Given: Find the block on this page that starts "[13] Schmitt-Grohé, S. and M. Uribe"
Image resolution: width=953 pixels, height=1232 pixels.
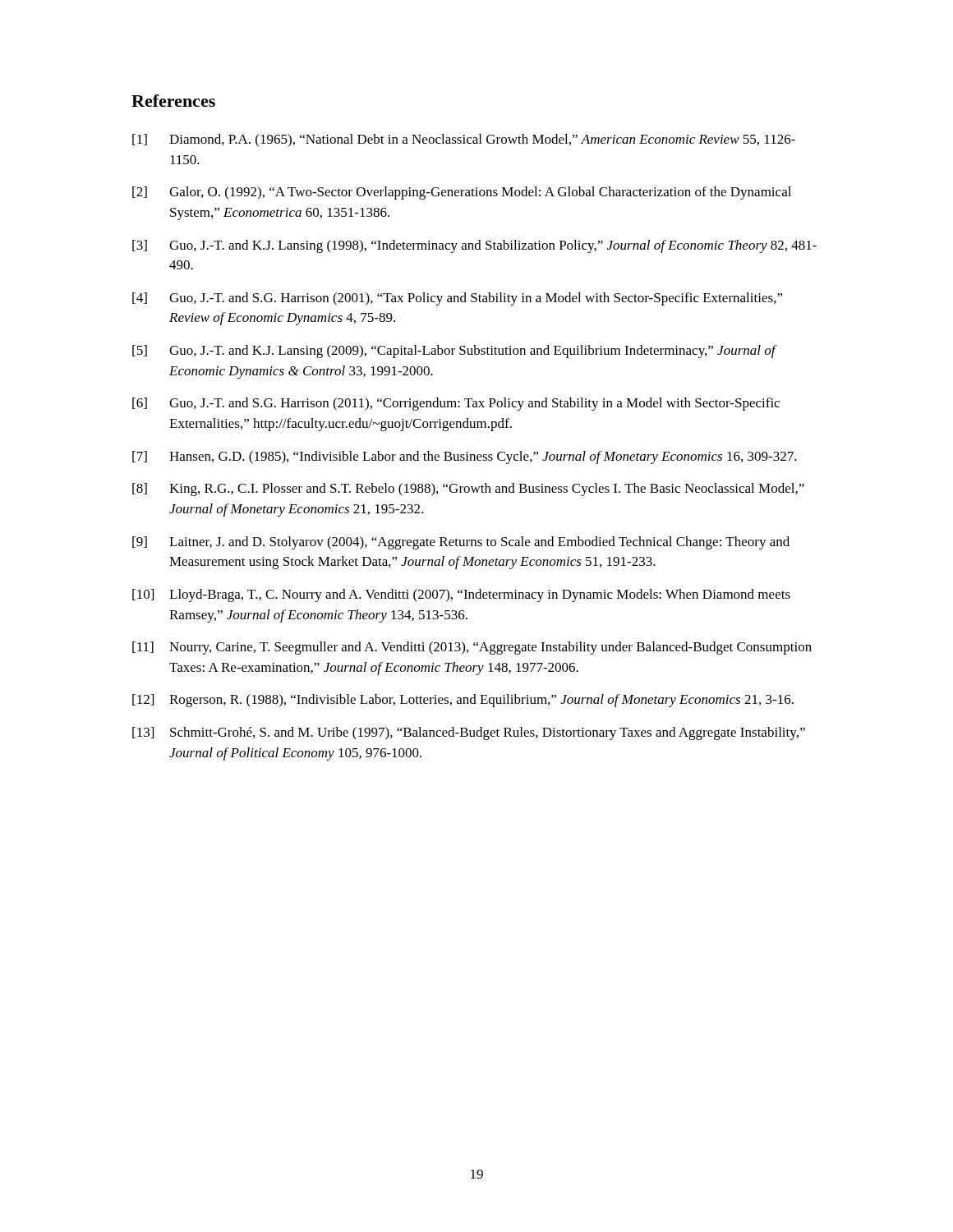Looking at the screenshot, I should tap(476, 743).
